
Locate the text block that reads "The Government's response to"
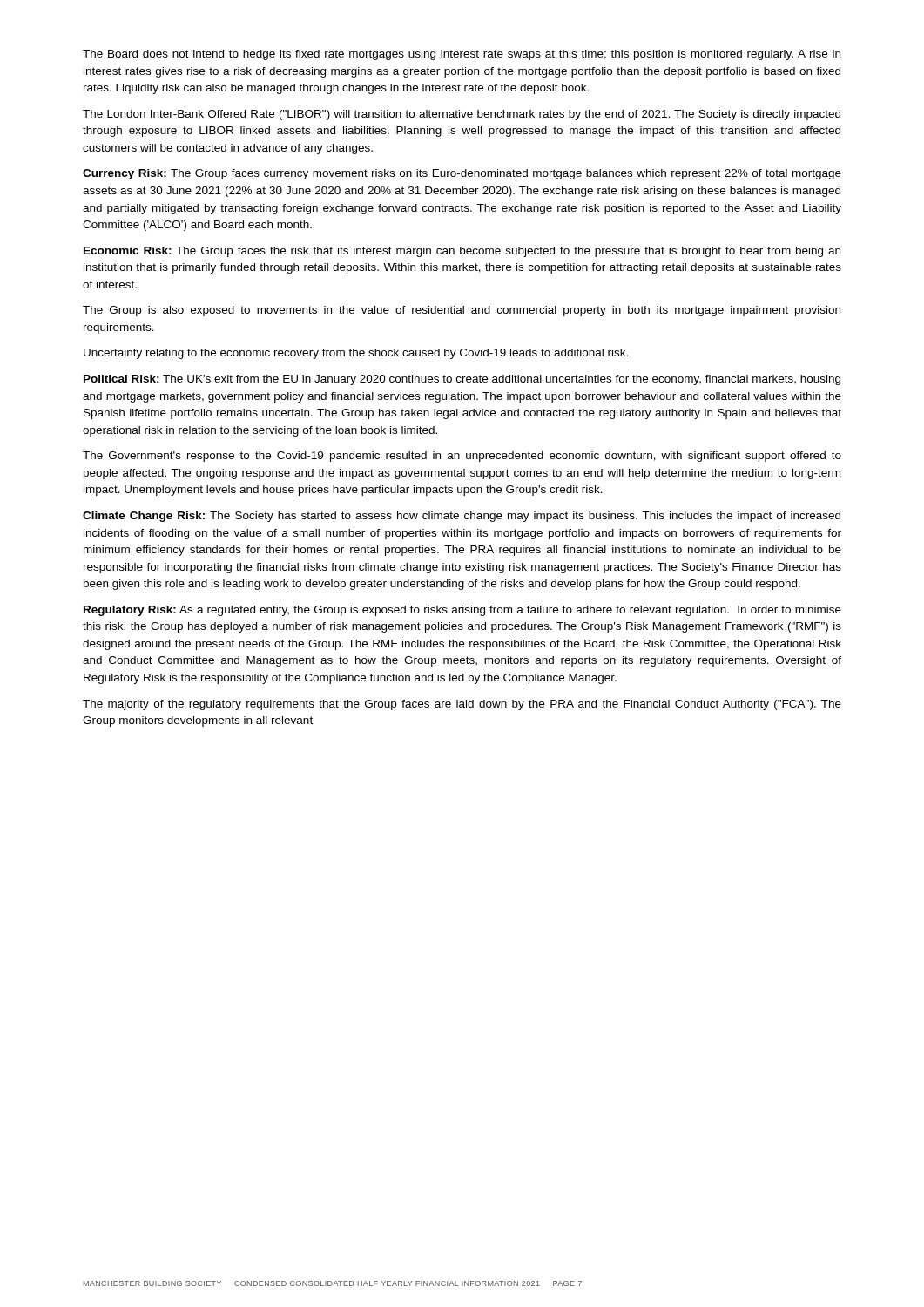click(462, 473)
